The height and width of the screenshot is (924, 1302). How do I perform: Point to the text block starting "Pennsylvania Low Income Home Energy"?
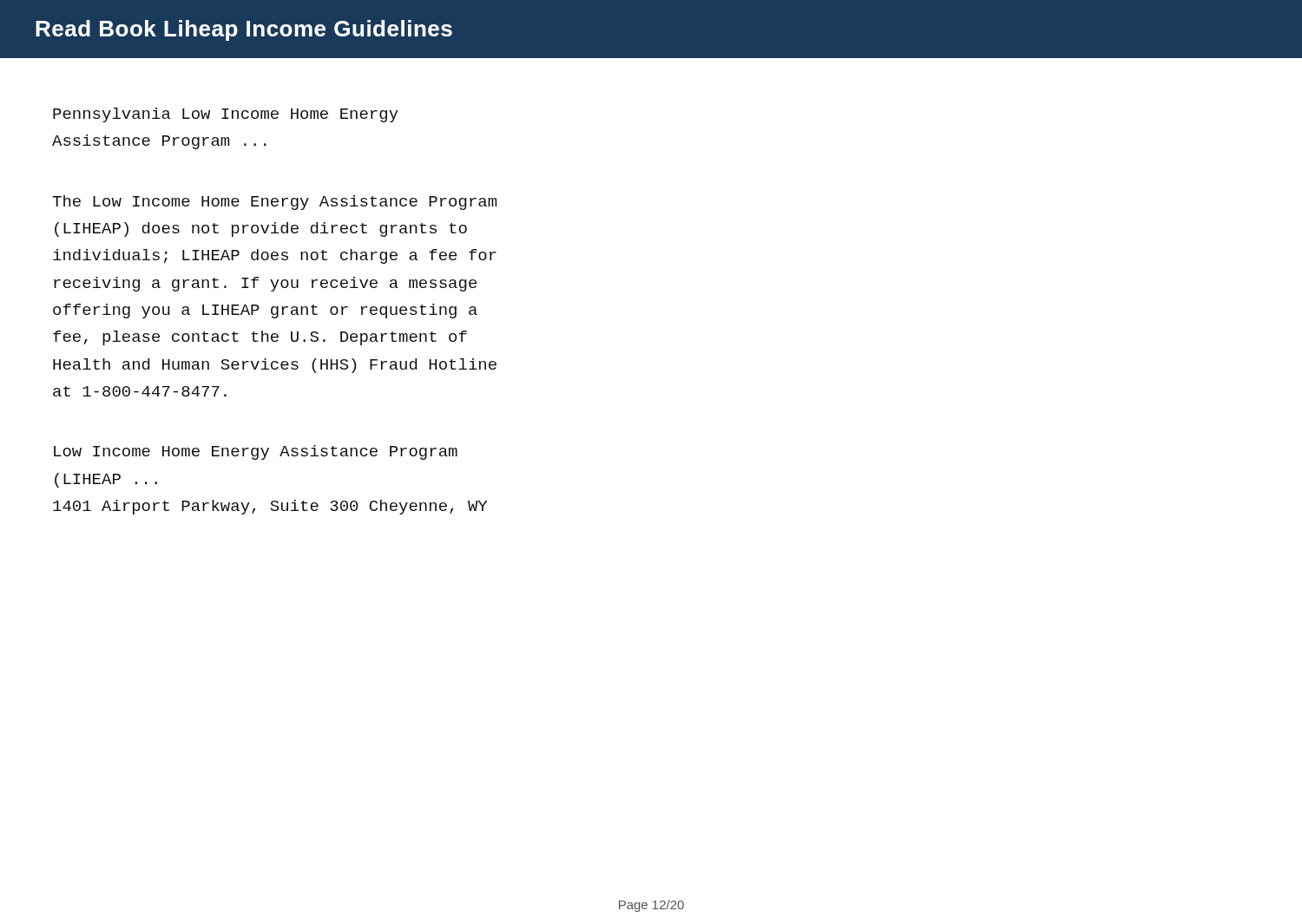225,128
